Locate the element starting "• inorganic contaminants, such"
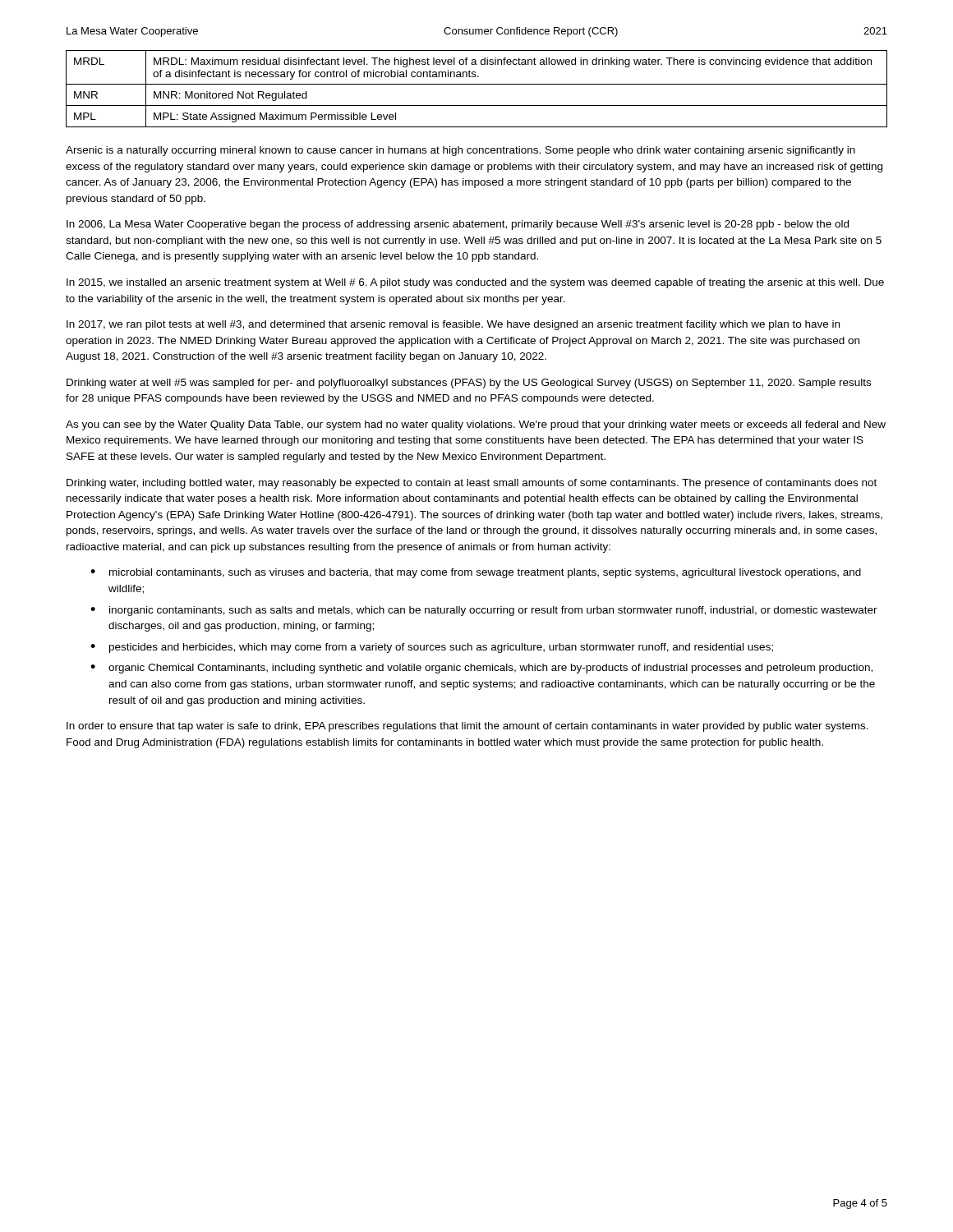The width and height of the screenshot is (953, 1232). [x=489, y=618]
